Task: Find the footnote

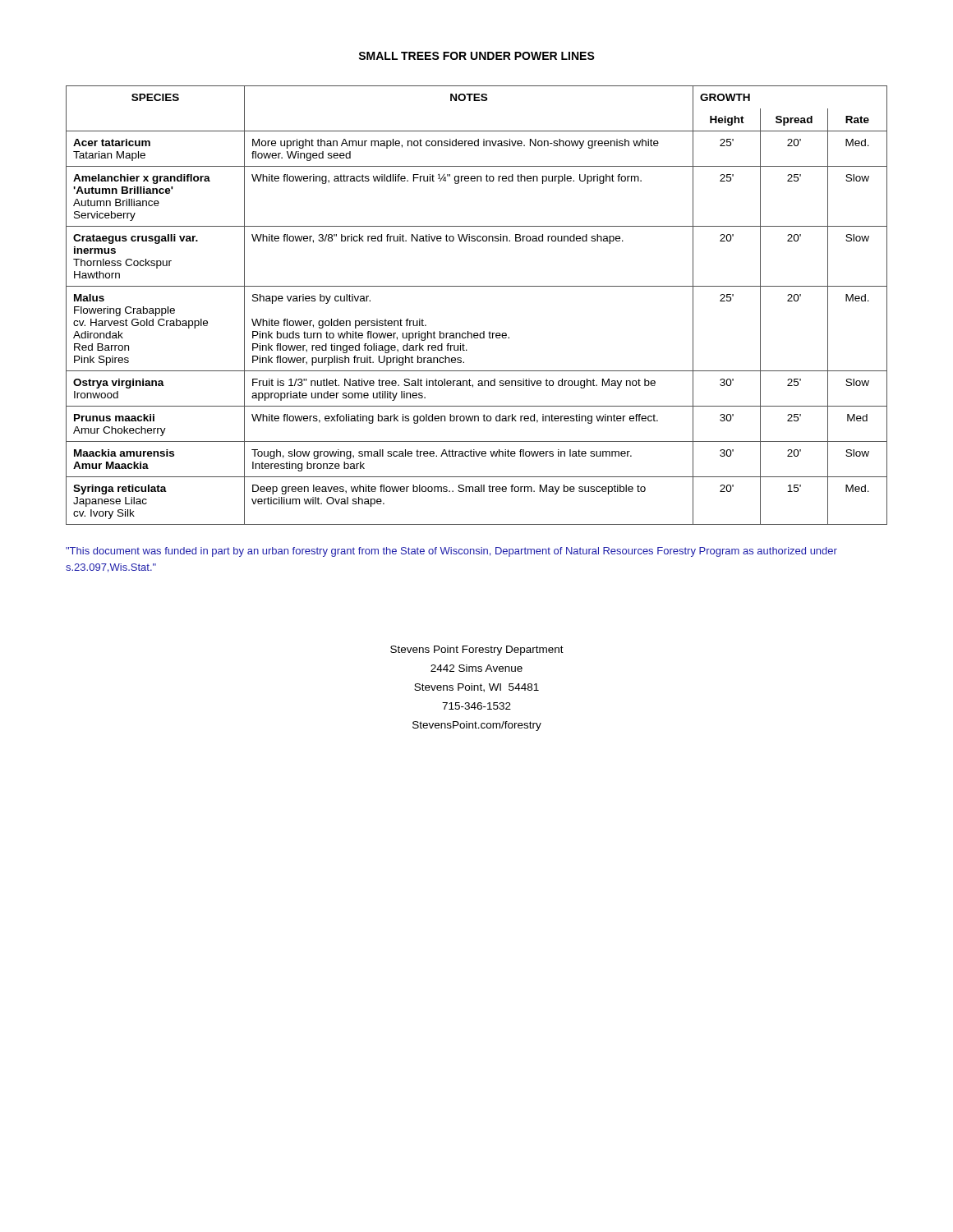Action: (x=451, y=559)
